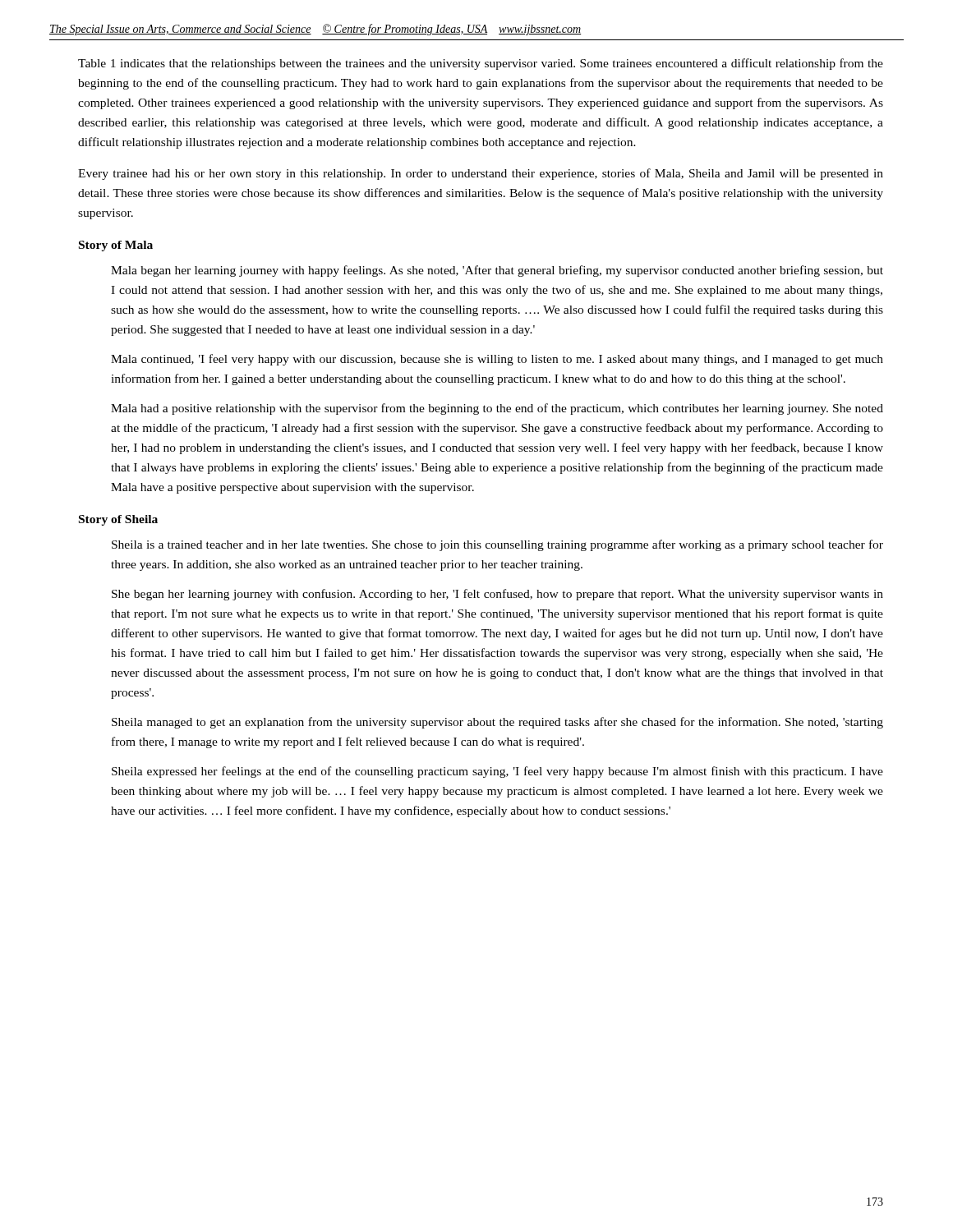Point to the block beginning "Every trainee had his or her own story"
Screen dimensions: 1232x953
[x=481, y=193]
